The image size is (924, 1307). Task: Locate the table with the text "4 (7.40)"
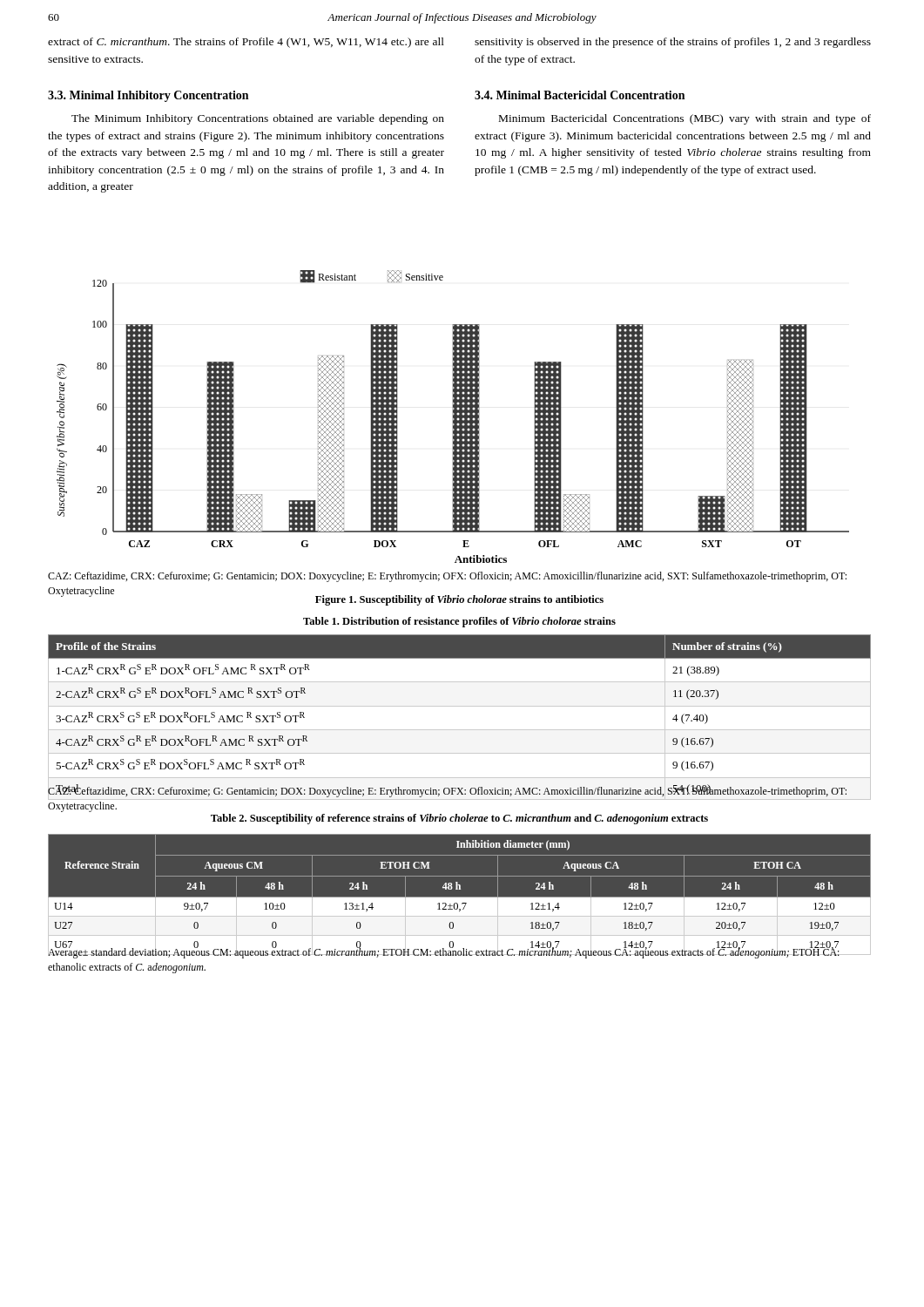pyautogui.click(x=459, y=717)
